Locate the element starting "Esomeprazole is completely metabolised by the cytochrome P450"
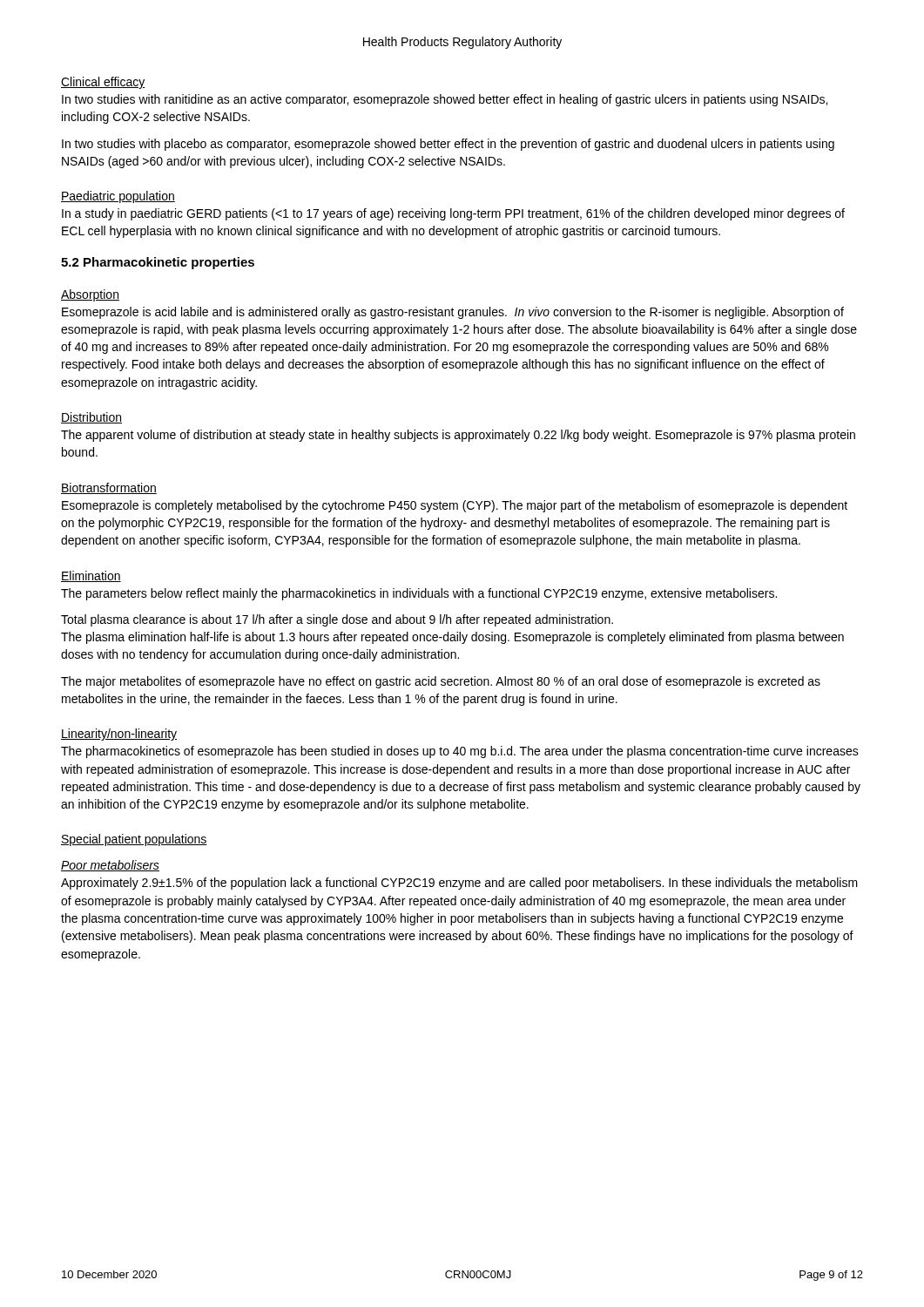924x1307 pixels. 462,523
